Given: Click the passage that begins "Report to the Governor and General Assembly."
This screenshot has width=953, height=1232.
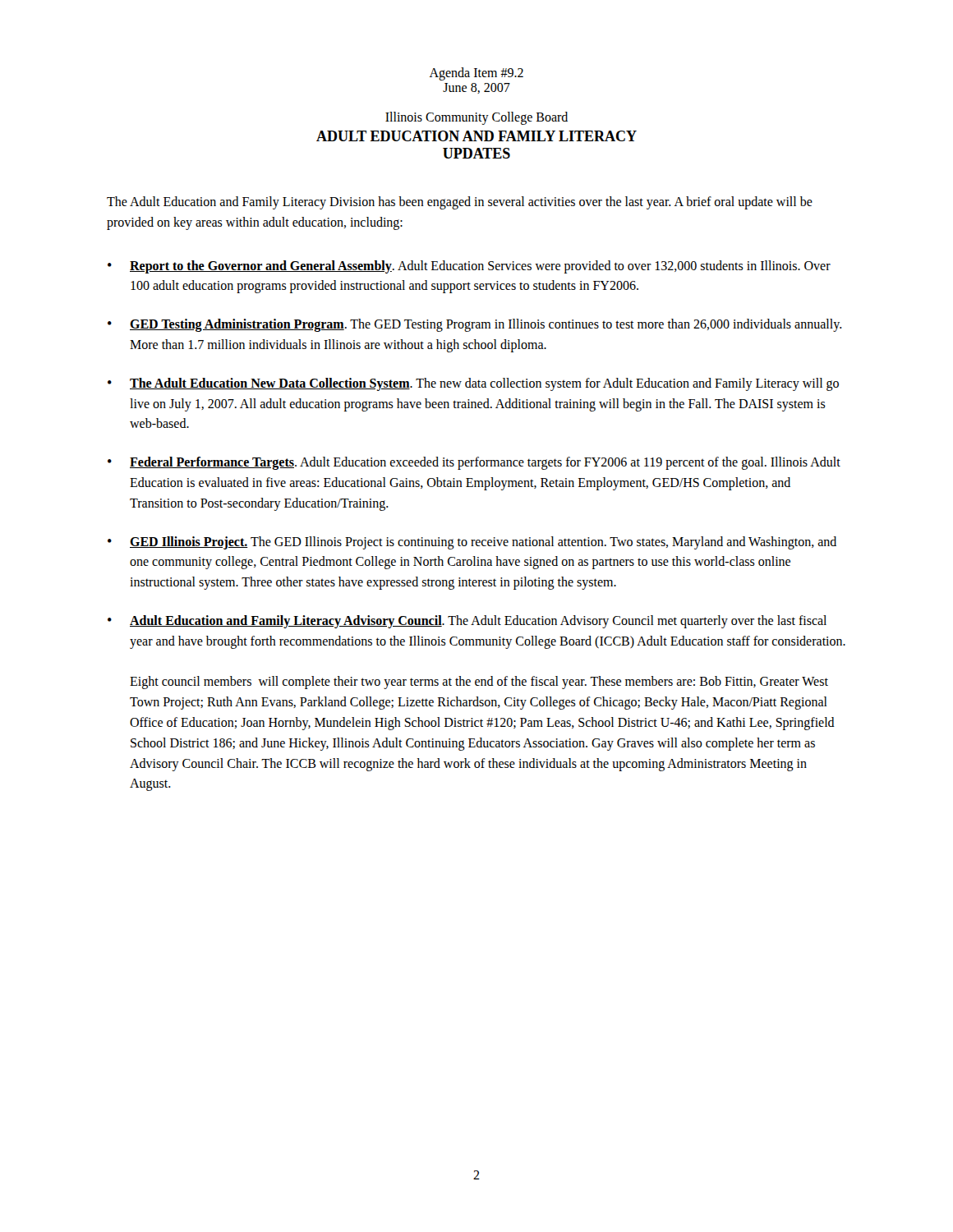Looking at the screenshot, I should 480,276.
